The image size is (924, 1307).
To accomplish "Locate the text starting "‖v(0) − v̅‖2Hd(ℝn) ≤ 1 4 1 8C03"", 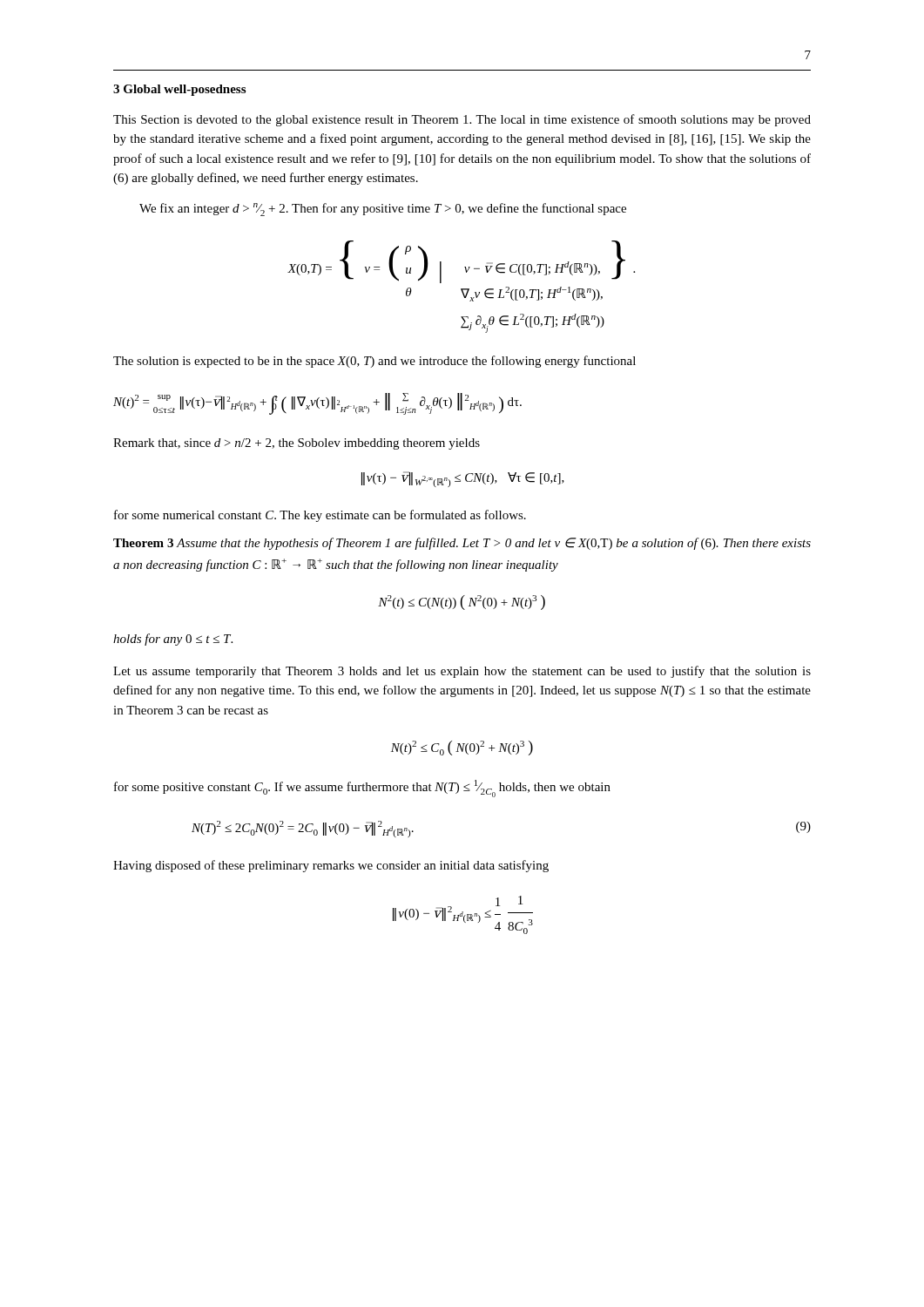I will pyautogui.click(x=462, y=914).
